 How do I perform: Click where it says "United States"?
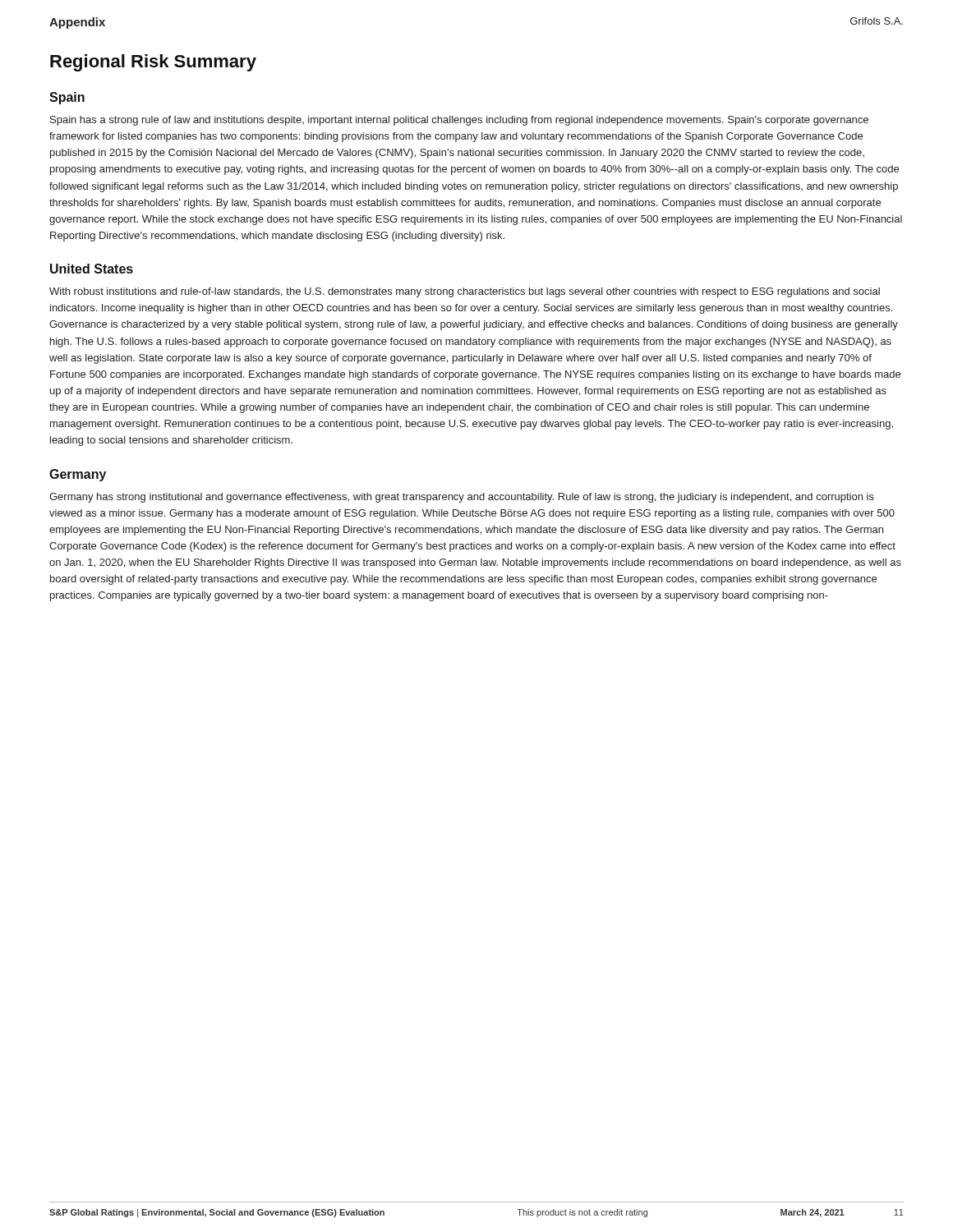(x=91, y=269)
